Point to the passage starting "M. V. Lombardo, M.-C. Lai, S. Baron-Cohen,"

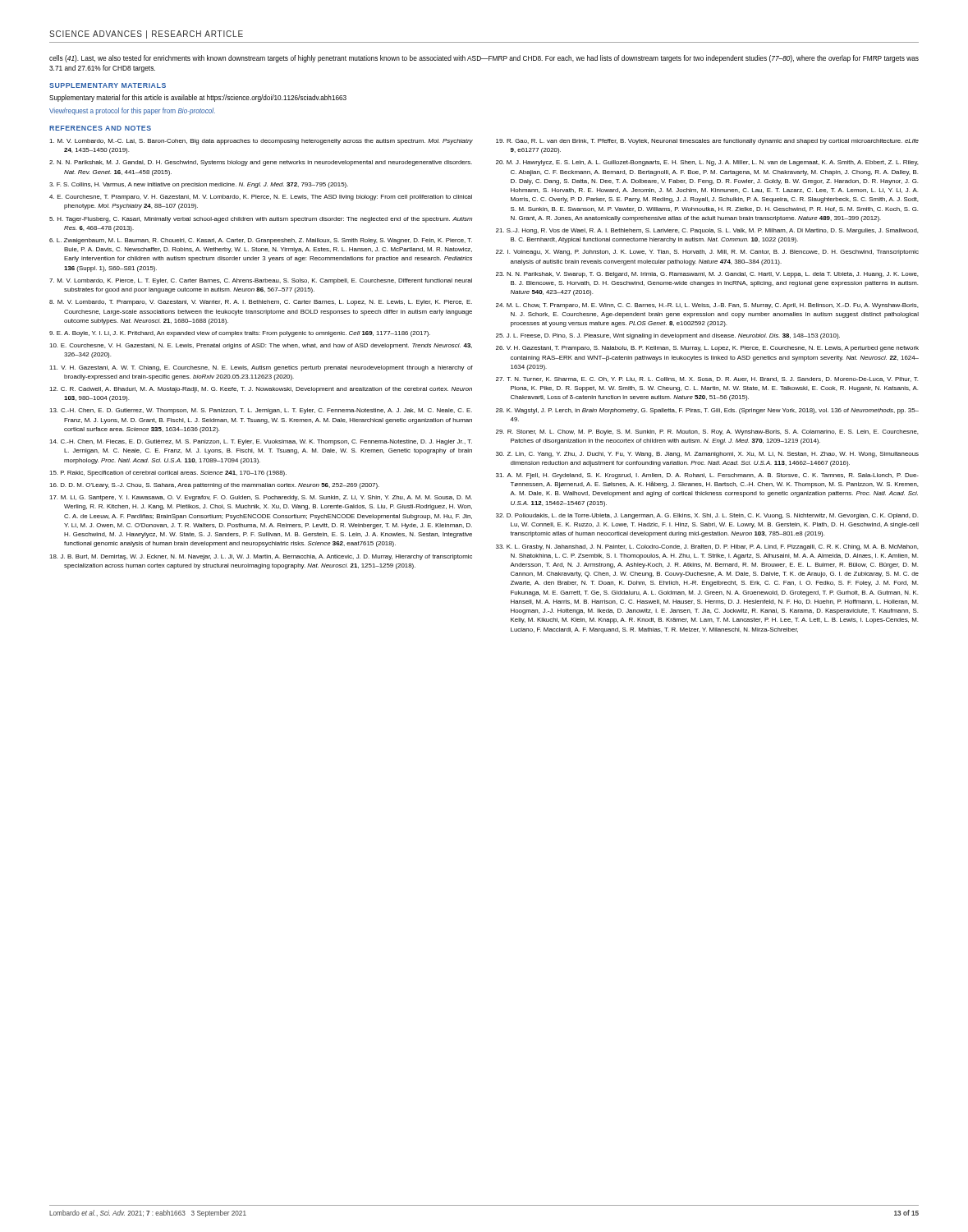tap(261, 145)
